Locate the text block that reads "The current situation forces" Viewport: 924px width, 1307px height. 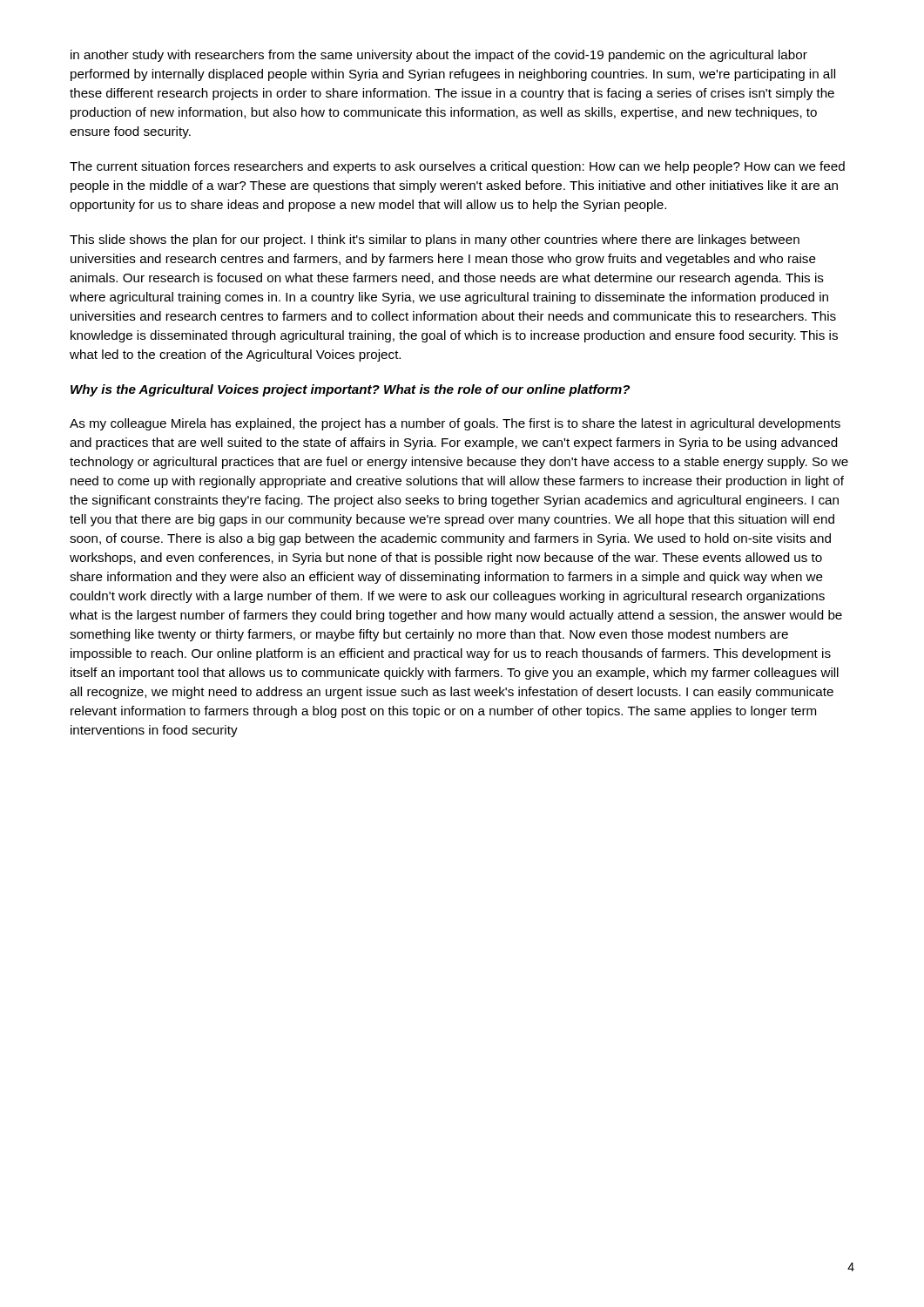click(457, 185)
